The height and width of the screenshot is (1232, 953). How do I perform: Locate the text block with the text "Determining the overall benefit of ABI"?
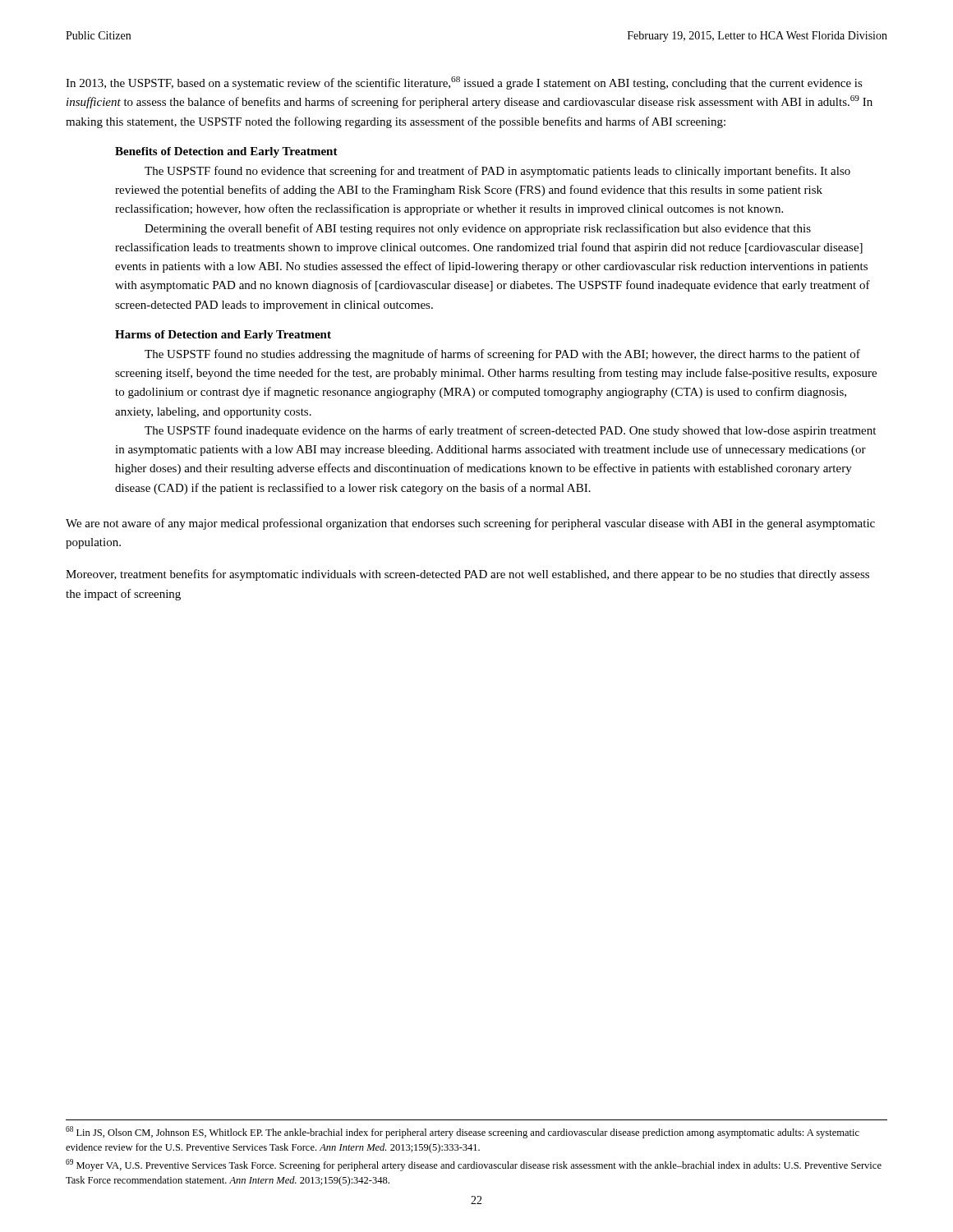coord(492,266)
